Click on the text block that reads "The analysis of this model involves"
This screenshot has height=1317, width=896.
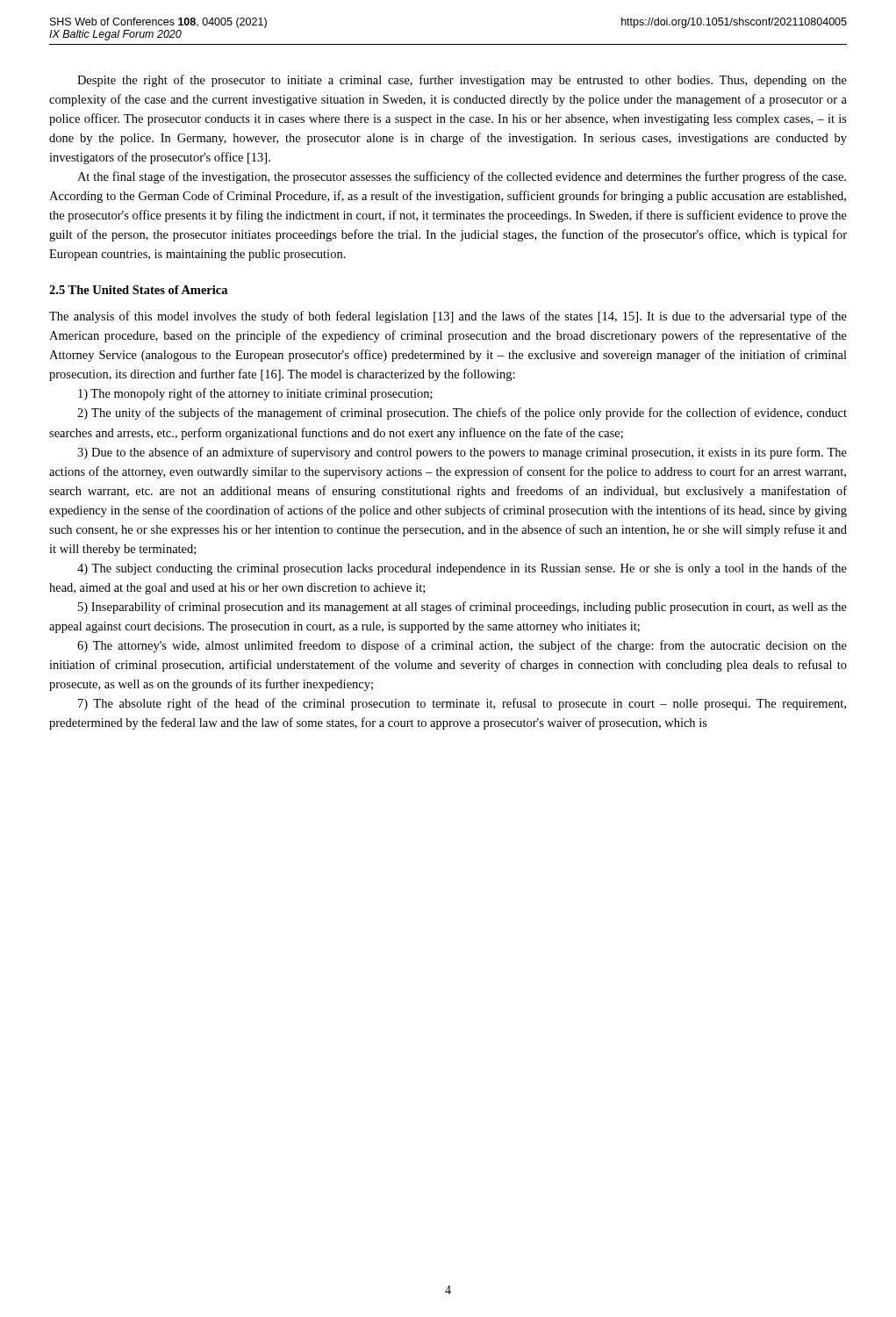[448, 345]
